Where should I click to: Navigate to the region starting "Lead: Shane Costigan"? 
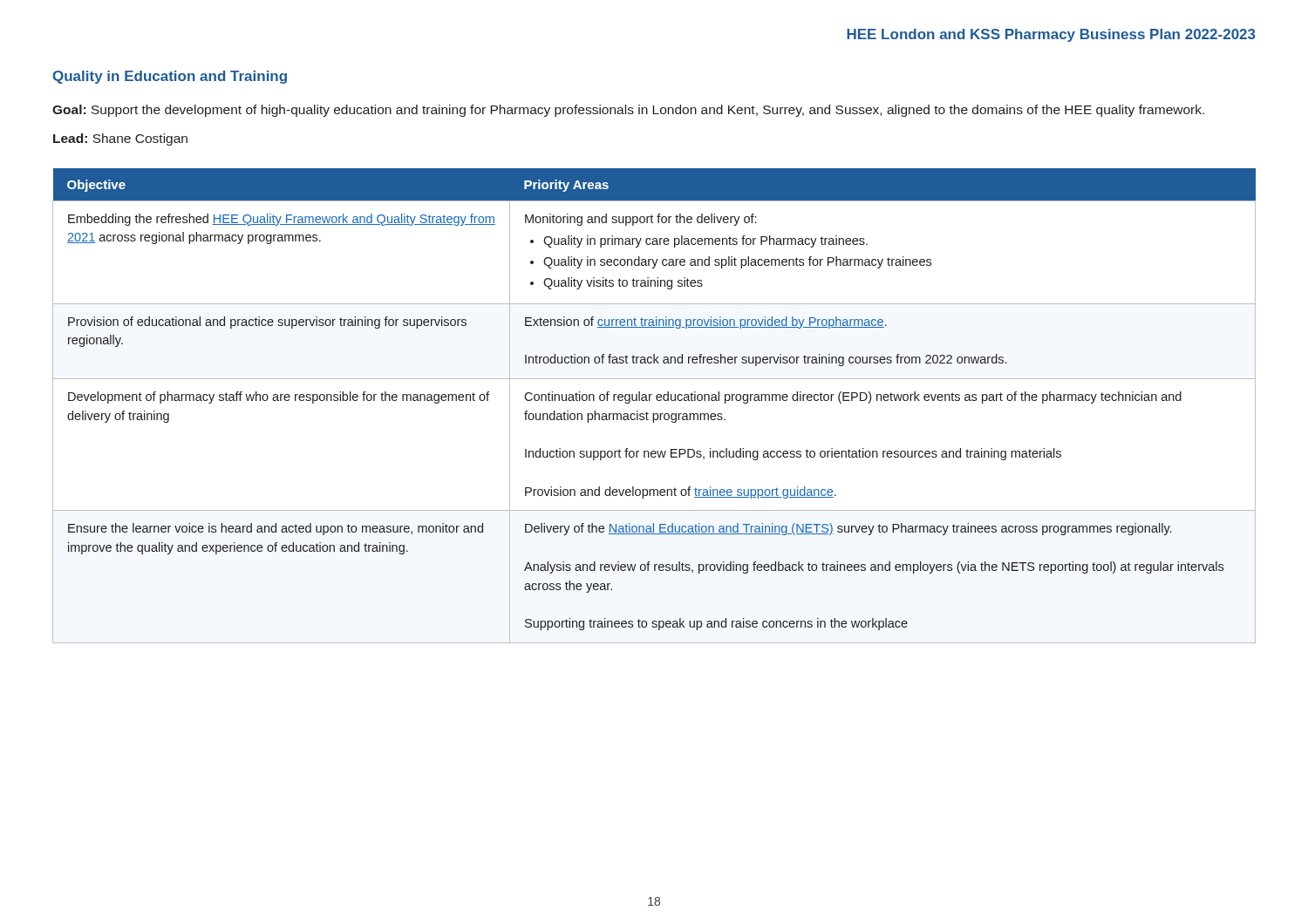coord(120,138)
